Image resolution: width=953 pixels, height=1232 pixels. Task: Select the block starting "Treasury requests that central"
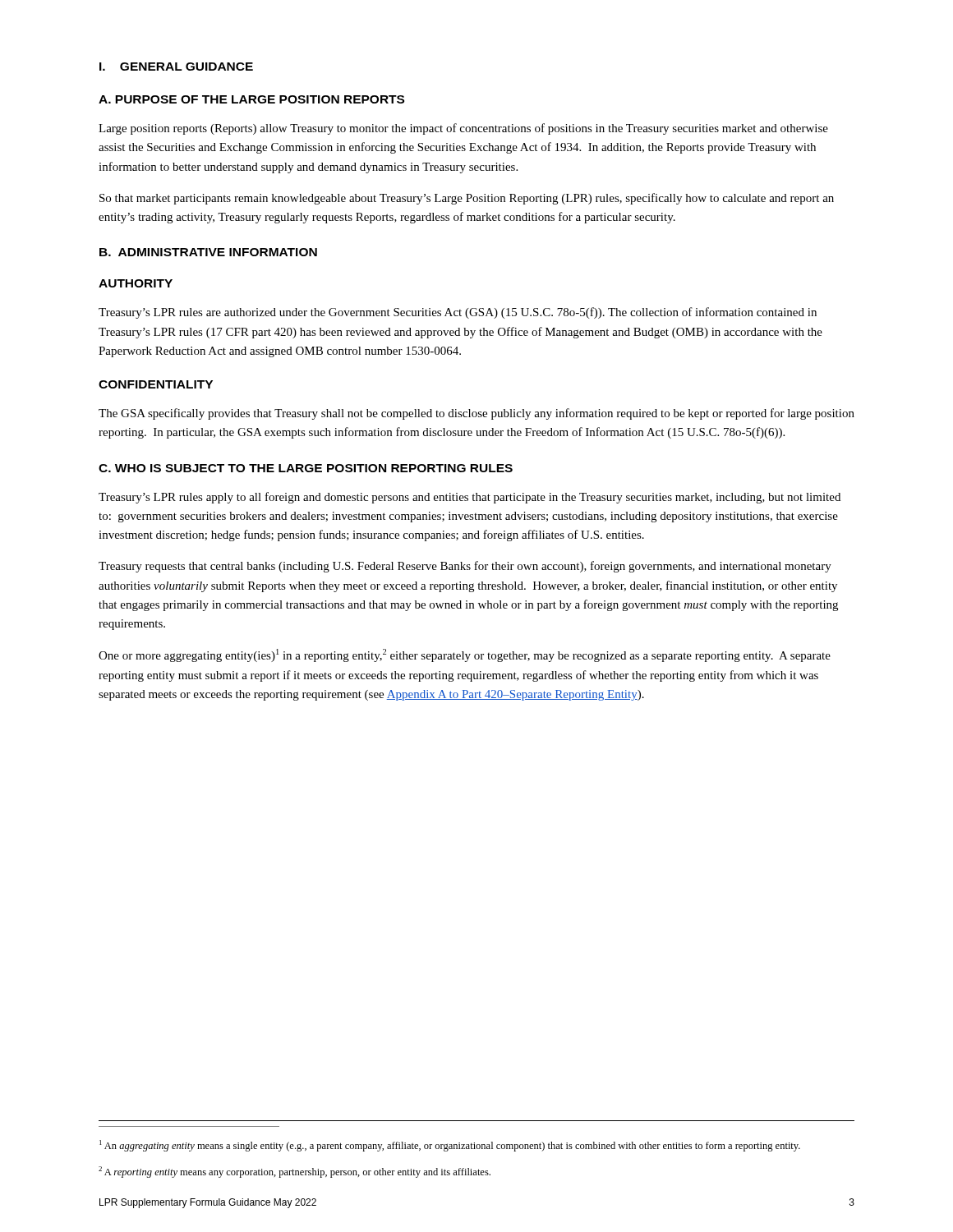pyautogui.click(x=476, y=595)
